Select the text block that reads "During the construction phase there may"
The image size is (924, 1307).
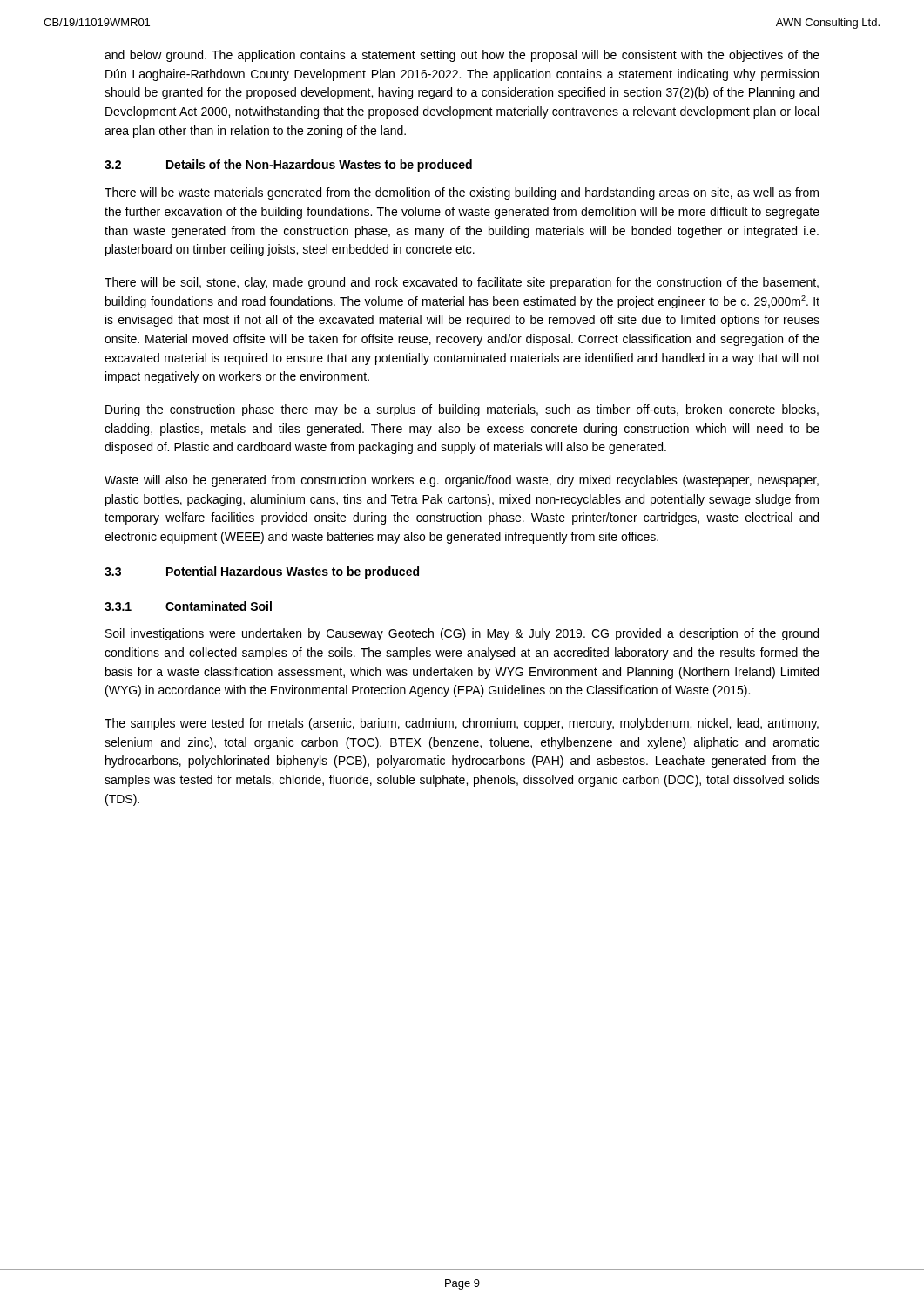click(462, 428)
